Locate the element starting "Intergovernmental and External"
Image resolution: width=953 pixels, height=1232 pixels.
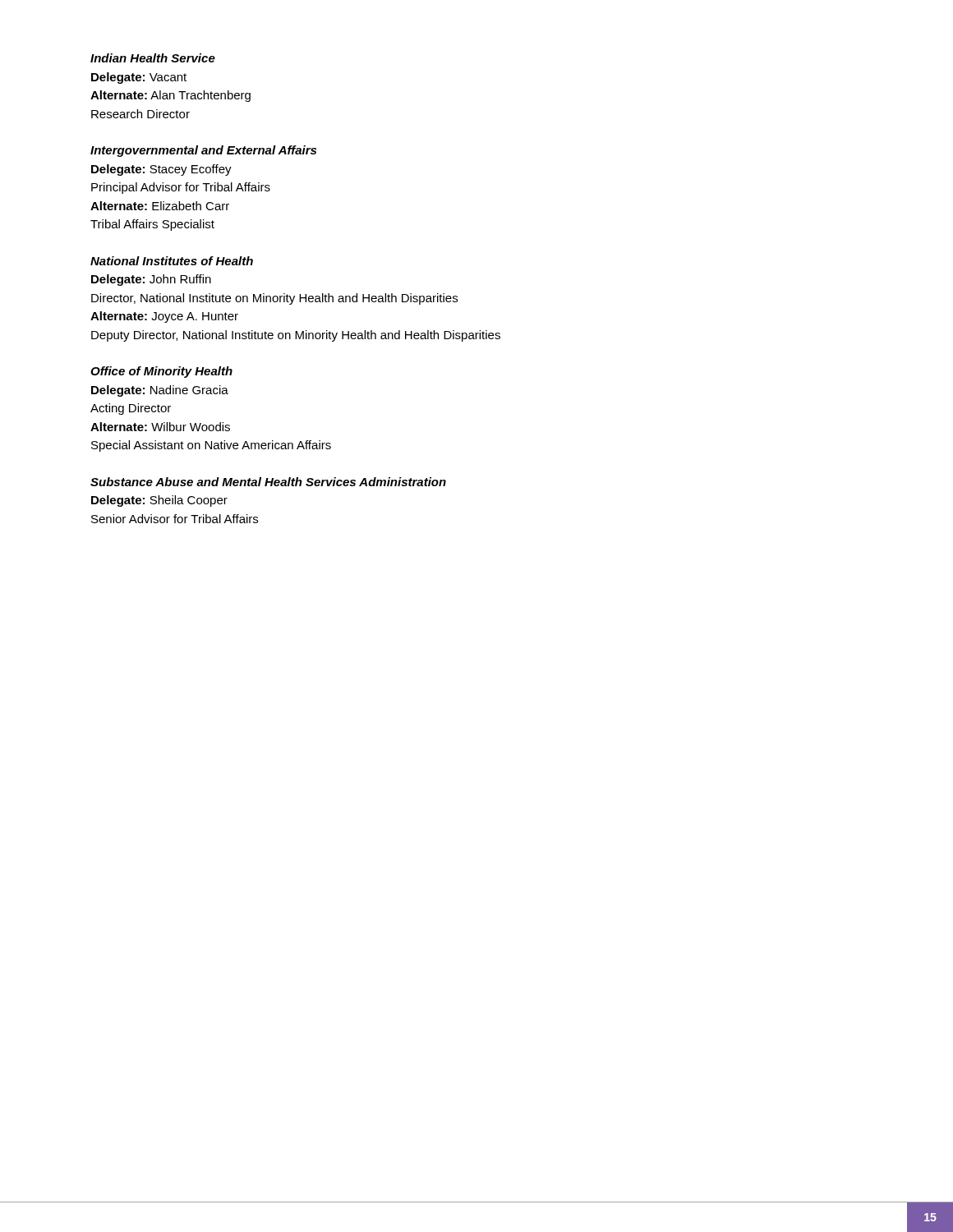point(203,151)
